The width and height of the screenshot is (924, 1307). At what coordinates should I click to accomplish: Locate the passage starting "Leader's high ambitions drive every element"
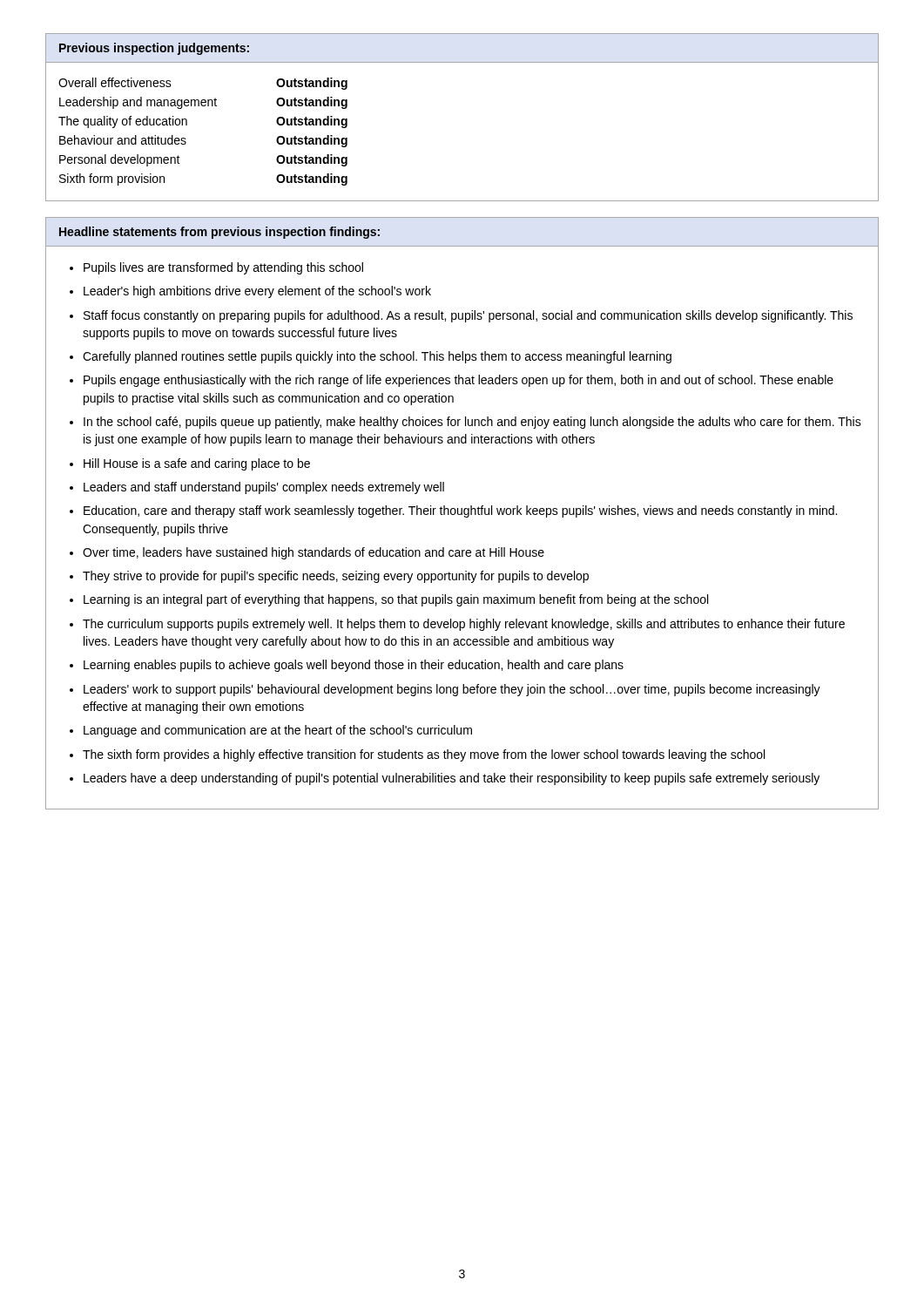pyautogui.click(x=257, y=291)
